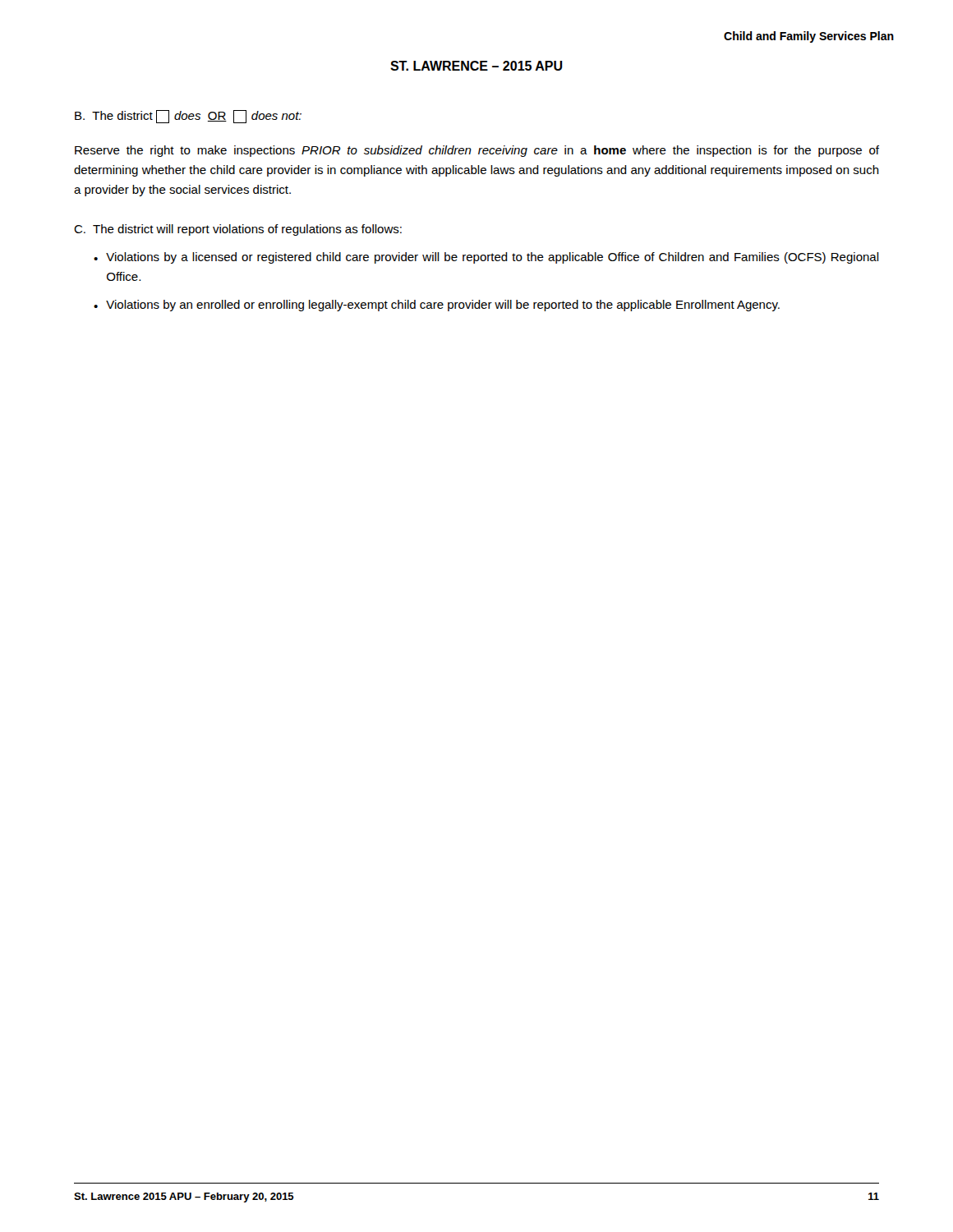Viewport: 953px width, 1232px height.
Task: Find the text block containing "B. The district does OR"
Action: point(188,116)
